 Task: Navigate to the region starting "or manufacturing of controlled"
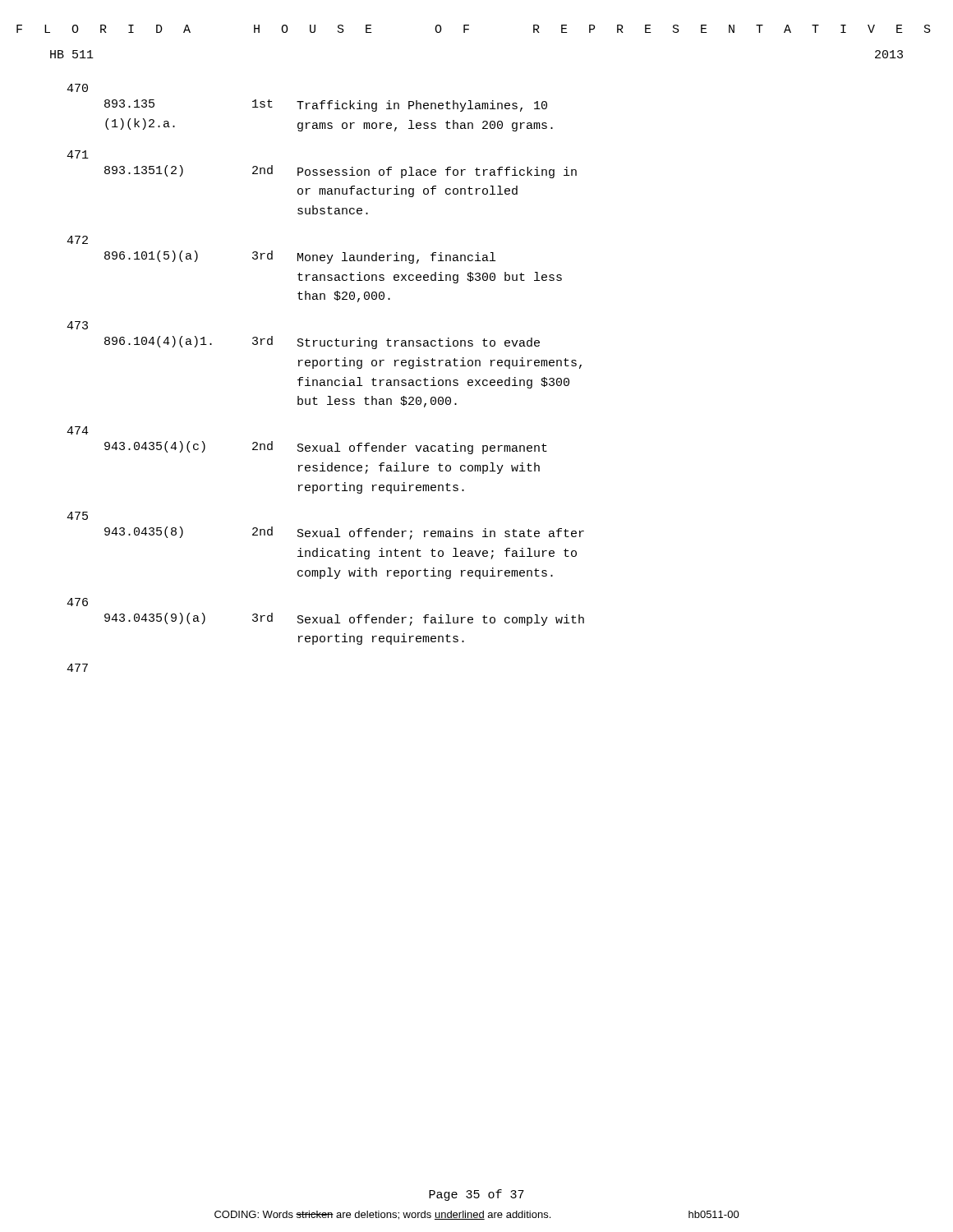click(x=476, y=192)
